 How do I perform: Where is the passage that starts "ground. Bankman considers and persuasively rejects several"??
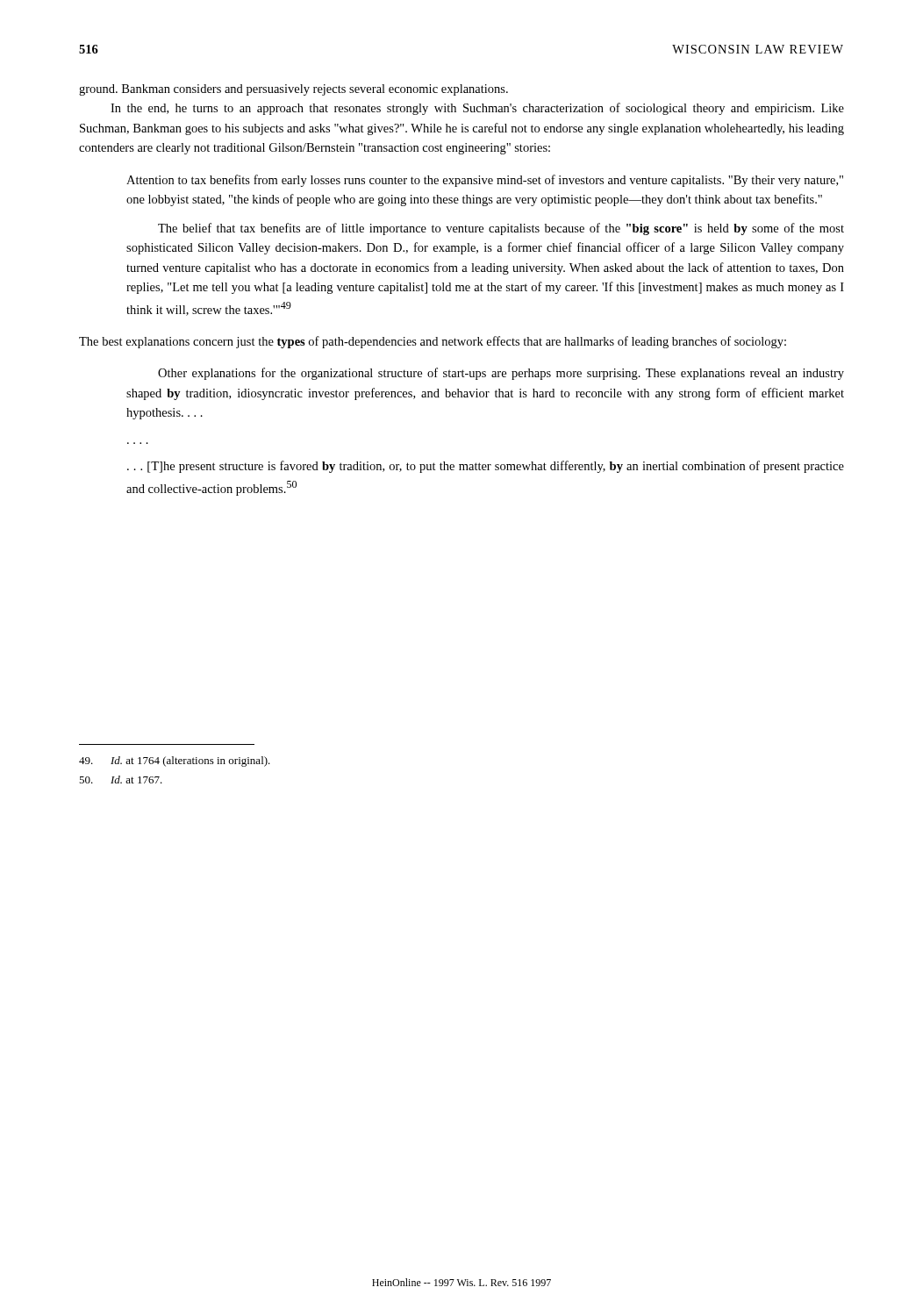point(462,118)
